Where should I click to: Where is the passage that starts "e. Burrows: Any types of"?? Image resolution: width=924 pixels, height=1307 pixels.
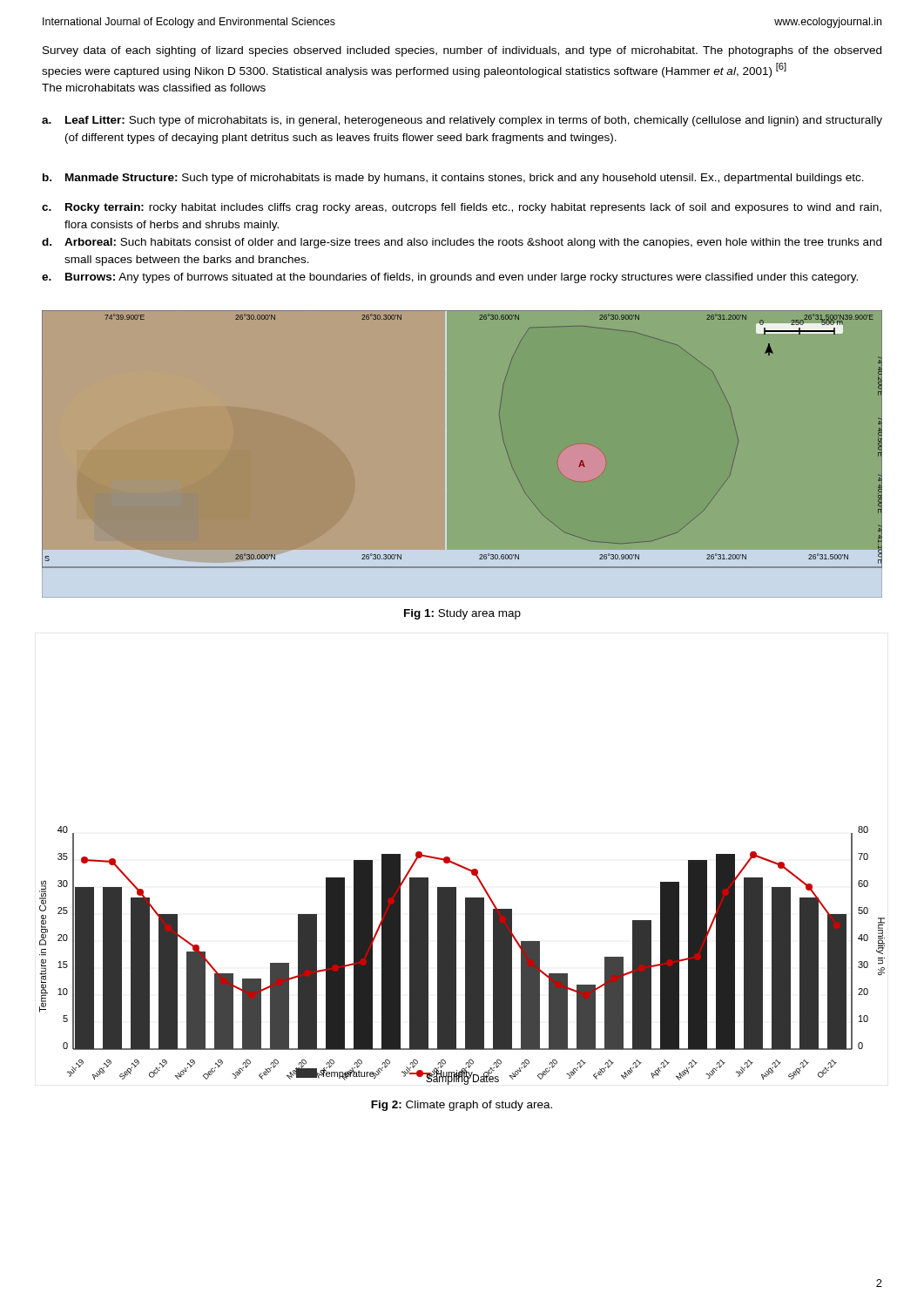coord(450,277)
